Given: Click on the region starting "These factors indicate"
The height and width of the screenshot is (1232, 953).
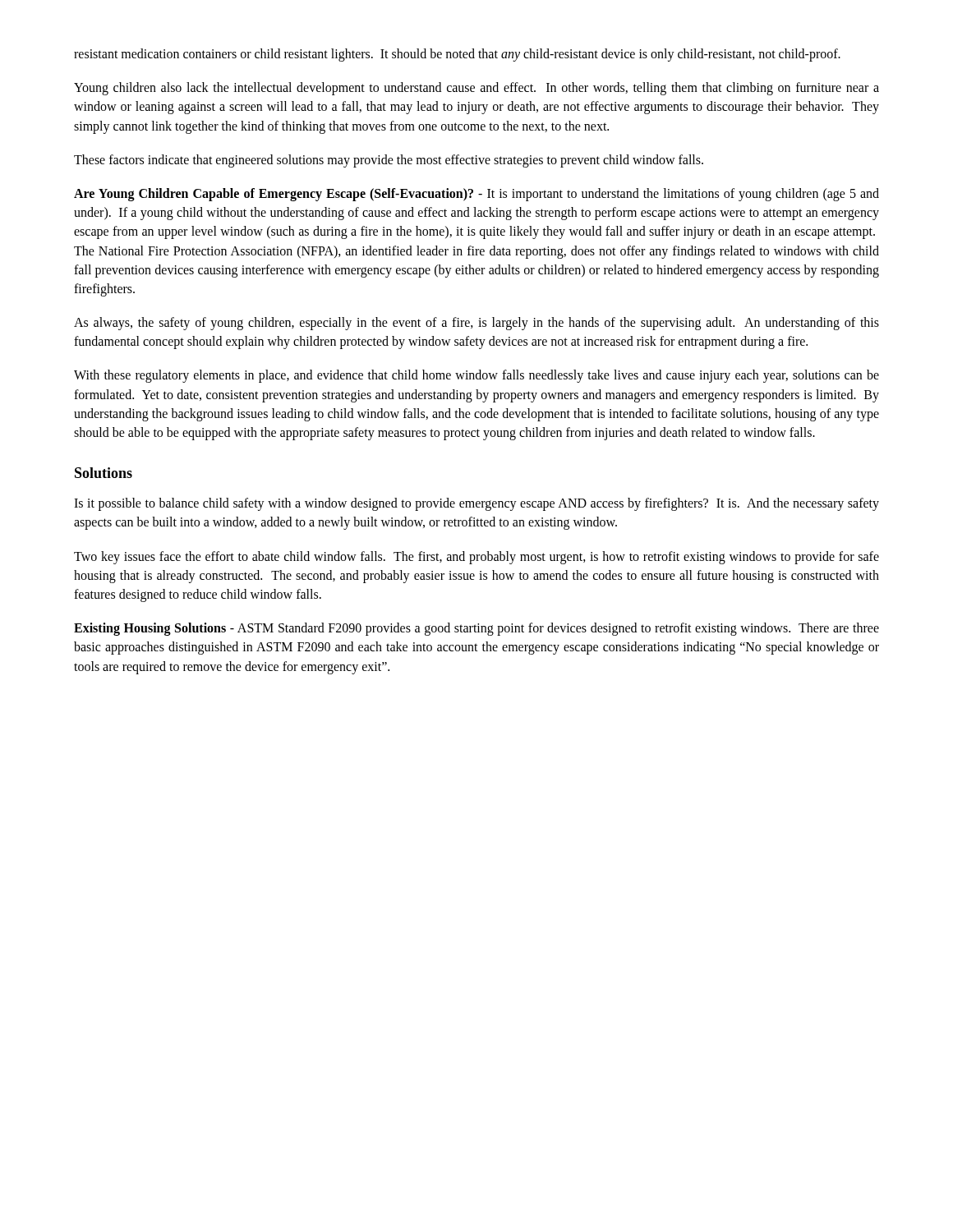Looking at the screenshot, I should click(x=389, y=160).
